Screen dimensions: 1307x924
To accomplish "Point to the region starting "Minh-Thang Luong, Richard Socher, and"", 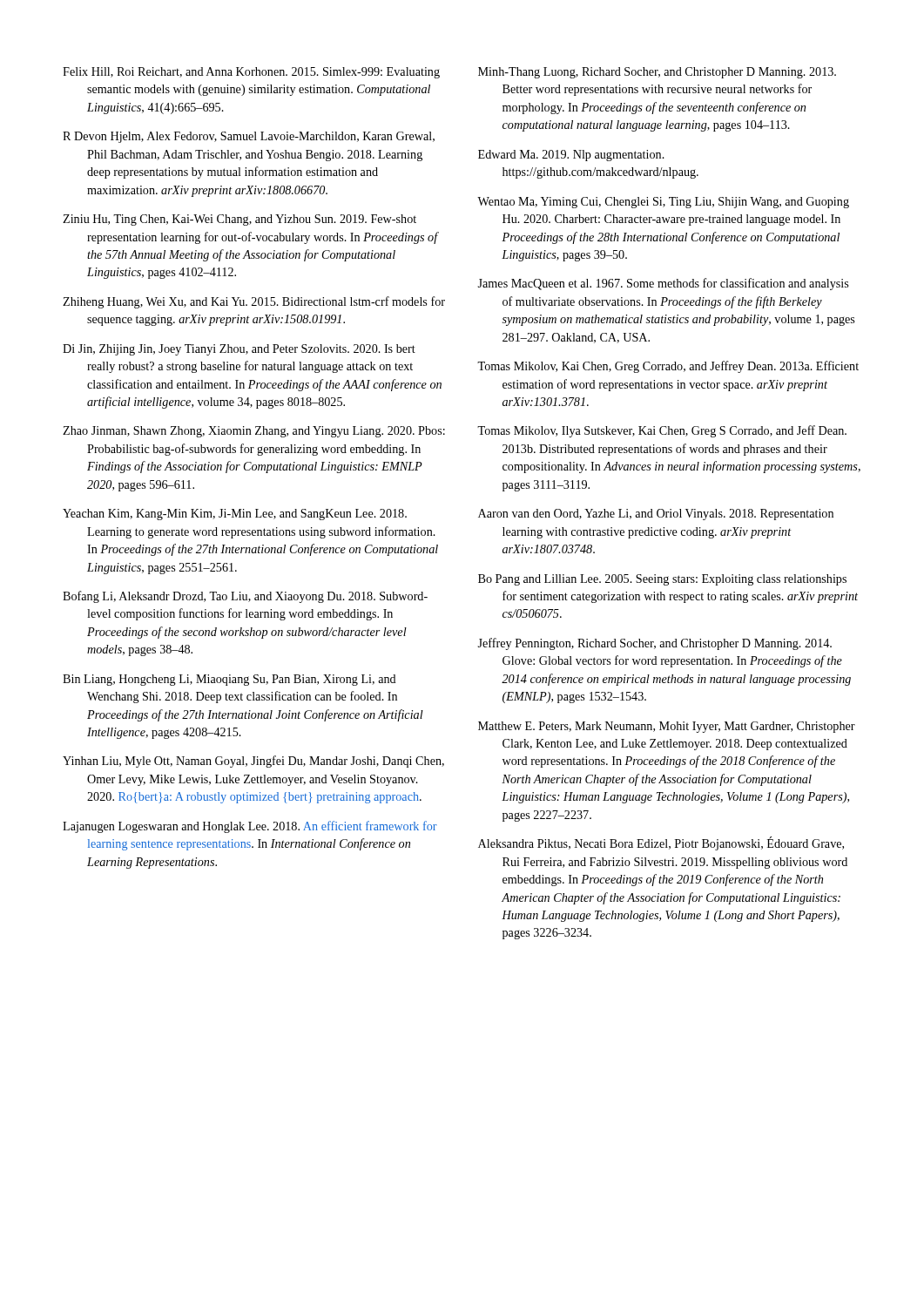I will pos(657,98).
